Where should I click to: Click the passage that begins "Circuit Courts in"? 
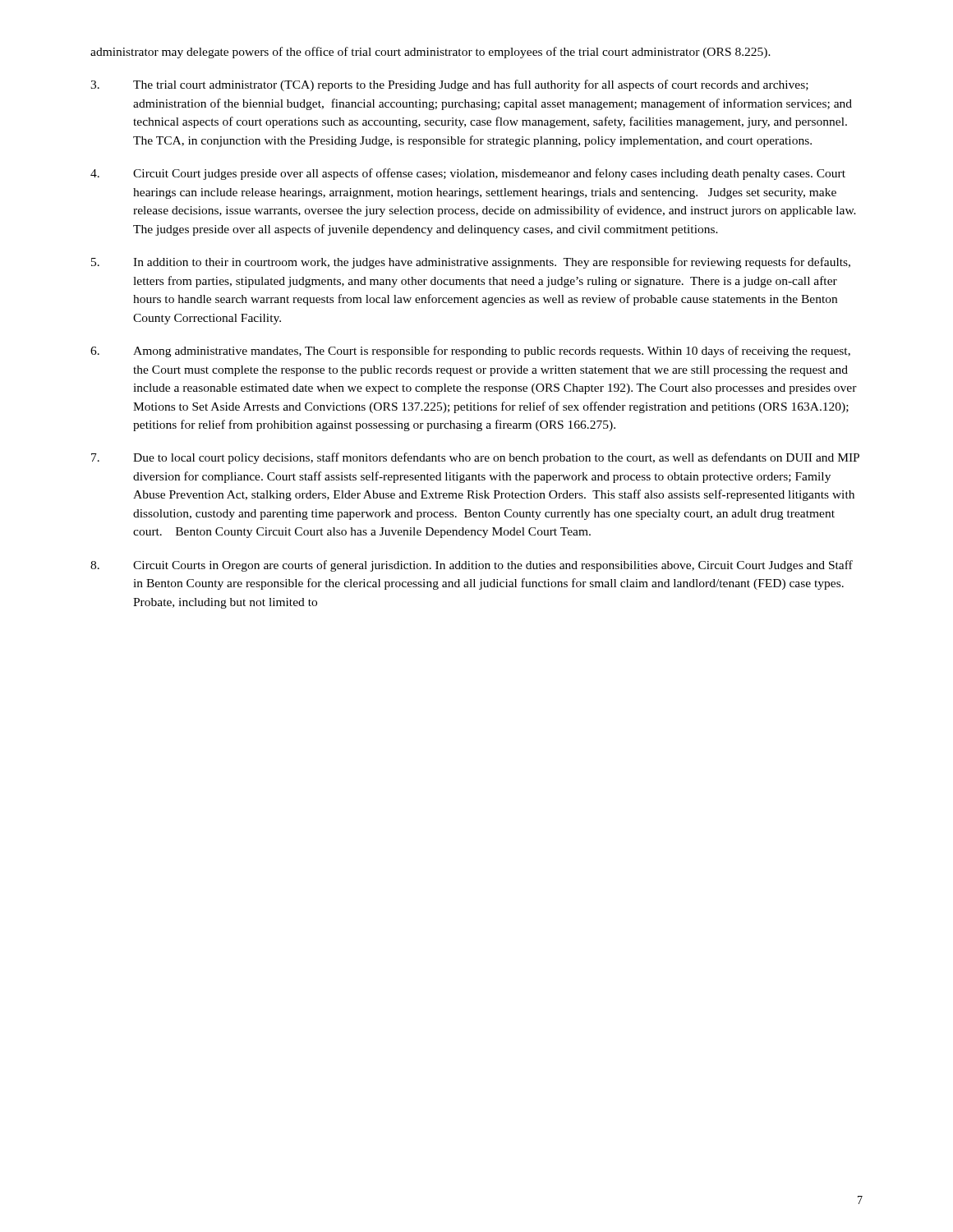(476, 584)
